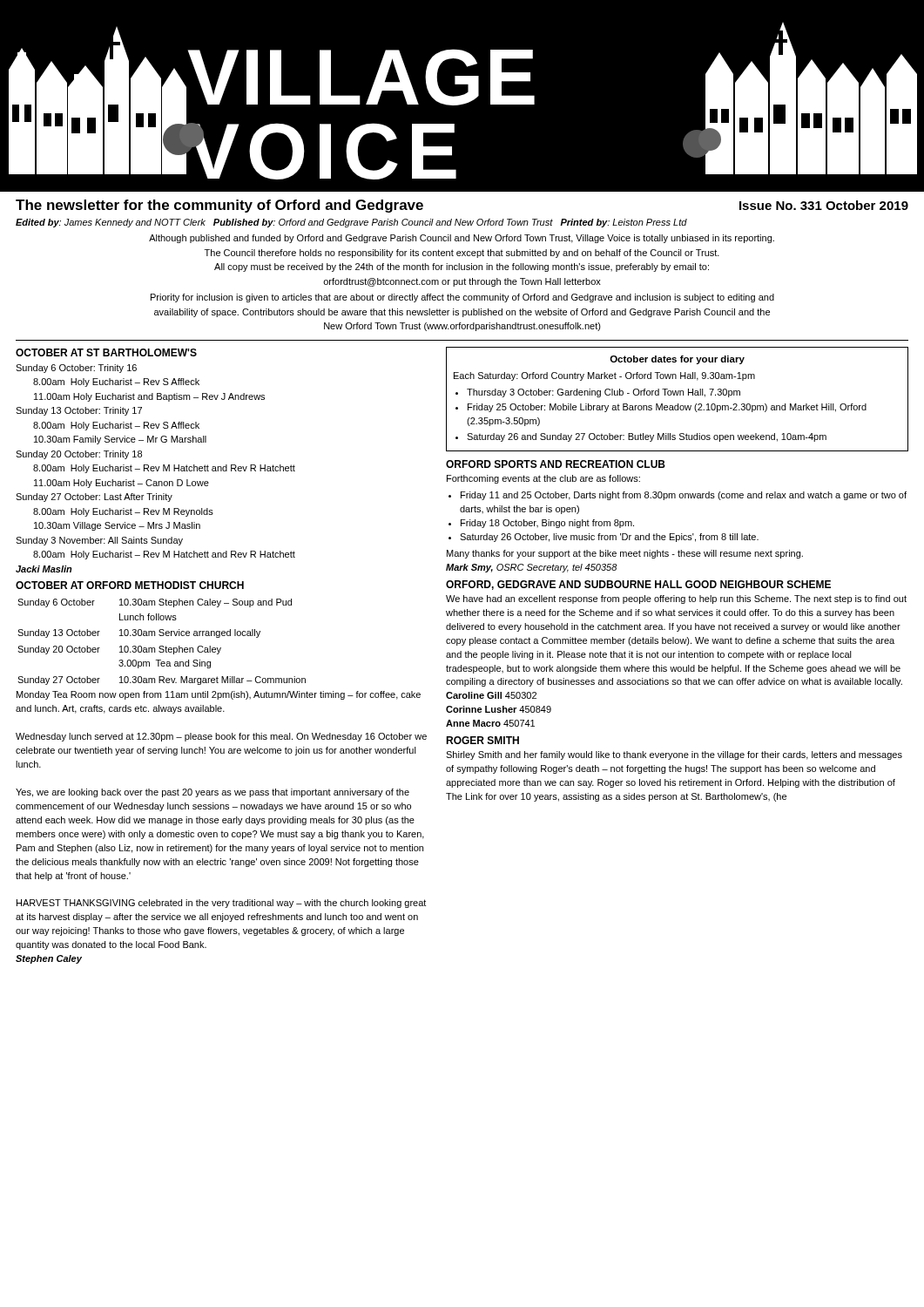Click on the passage starting "ORFORD SPORTS AND RECREATION CLUB"

556,465
